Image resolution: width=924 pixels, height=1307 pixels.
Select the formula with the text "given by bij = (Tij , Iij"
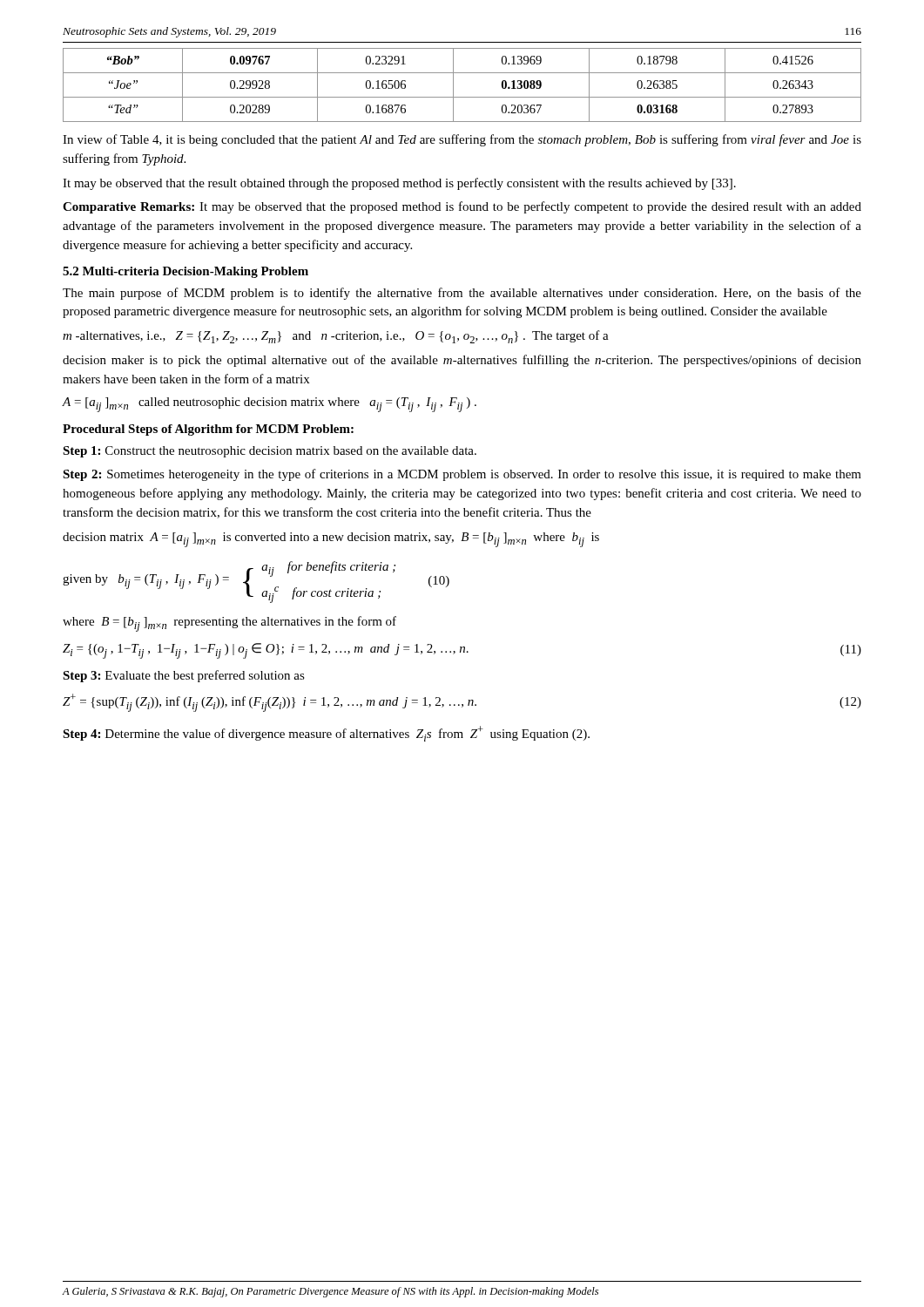[256, 581]
